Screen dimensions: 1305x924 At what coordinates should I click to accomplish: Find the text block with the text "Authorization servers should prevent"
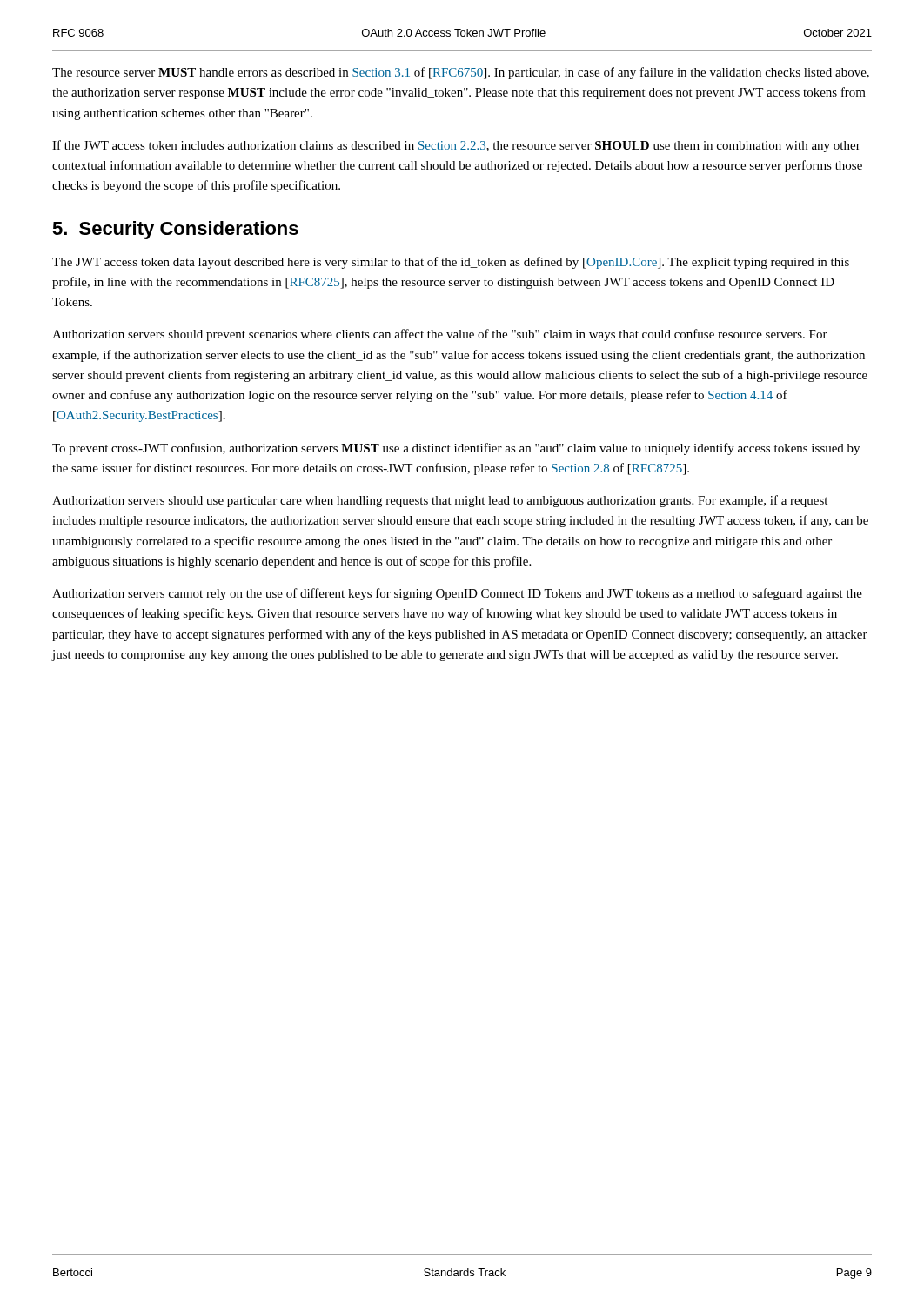[462, 375]
